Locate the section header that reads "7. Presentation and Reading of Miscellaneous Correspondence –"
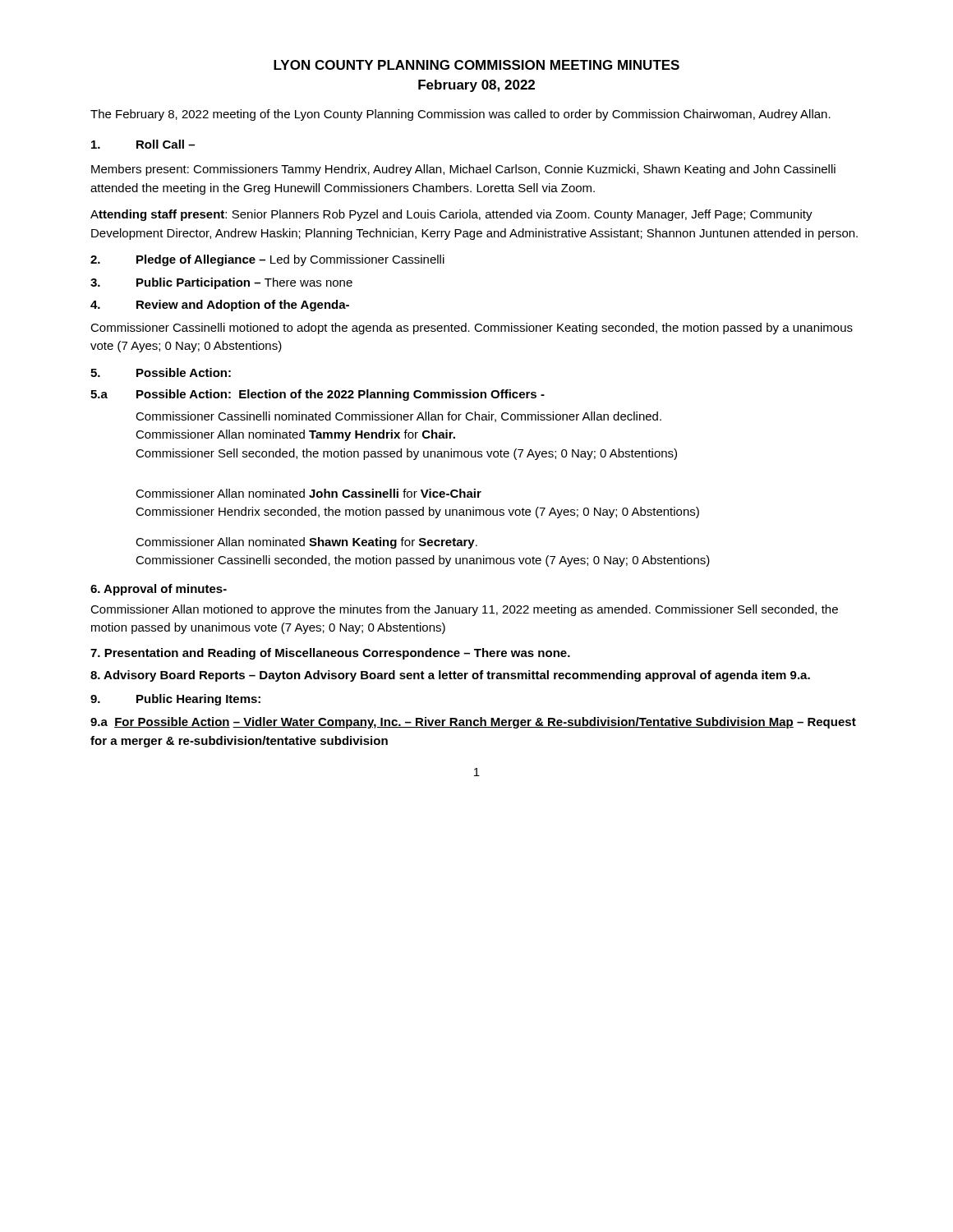Viewport: 953px width, 1232px height. (x=330, y=652)
